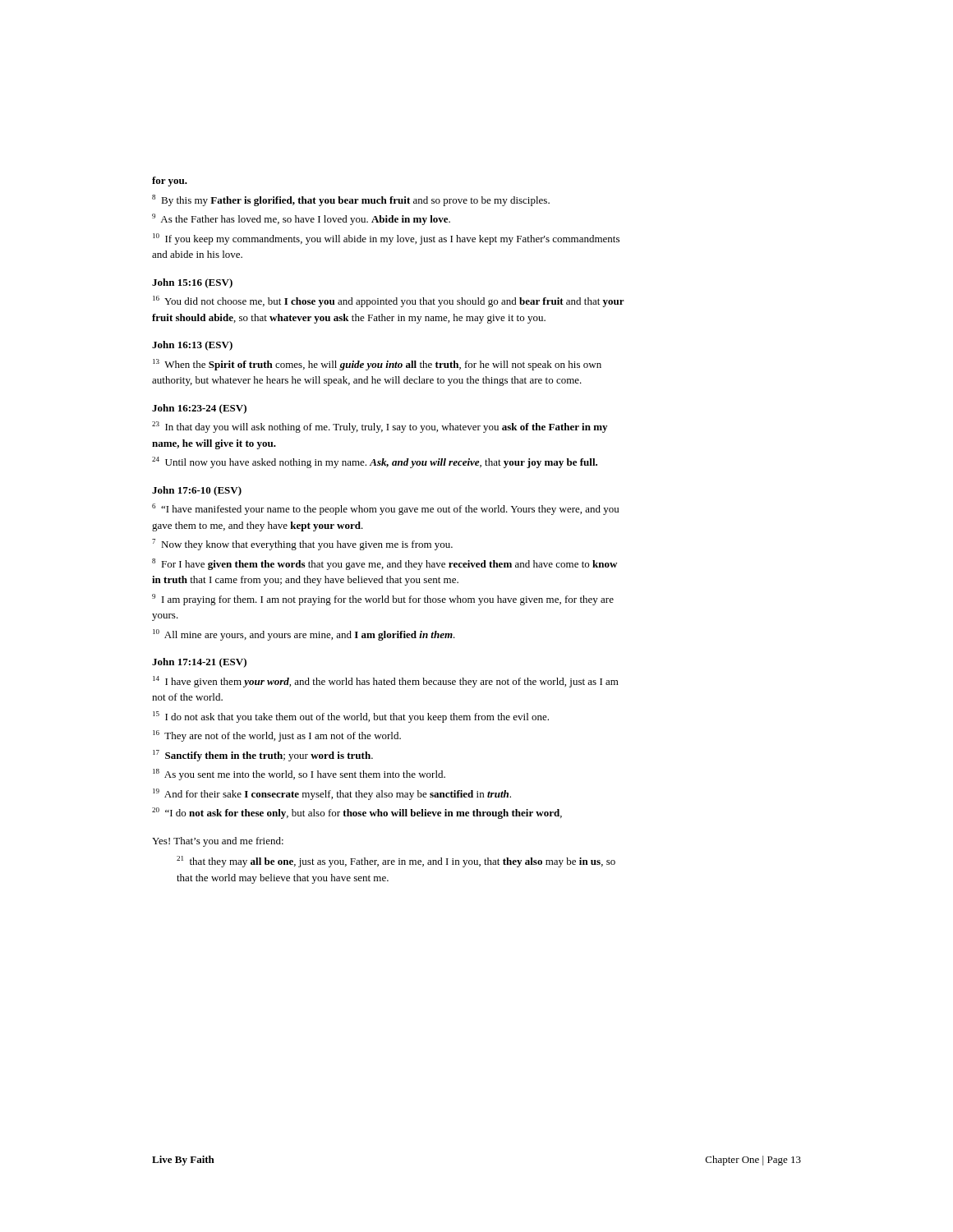Screen dimensions: 1232x953
Task: Locate the region starting "John 16:23-24 (ESV)"
Action: tap(199, 409)
